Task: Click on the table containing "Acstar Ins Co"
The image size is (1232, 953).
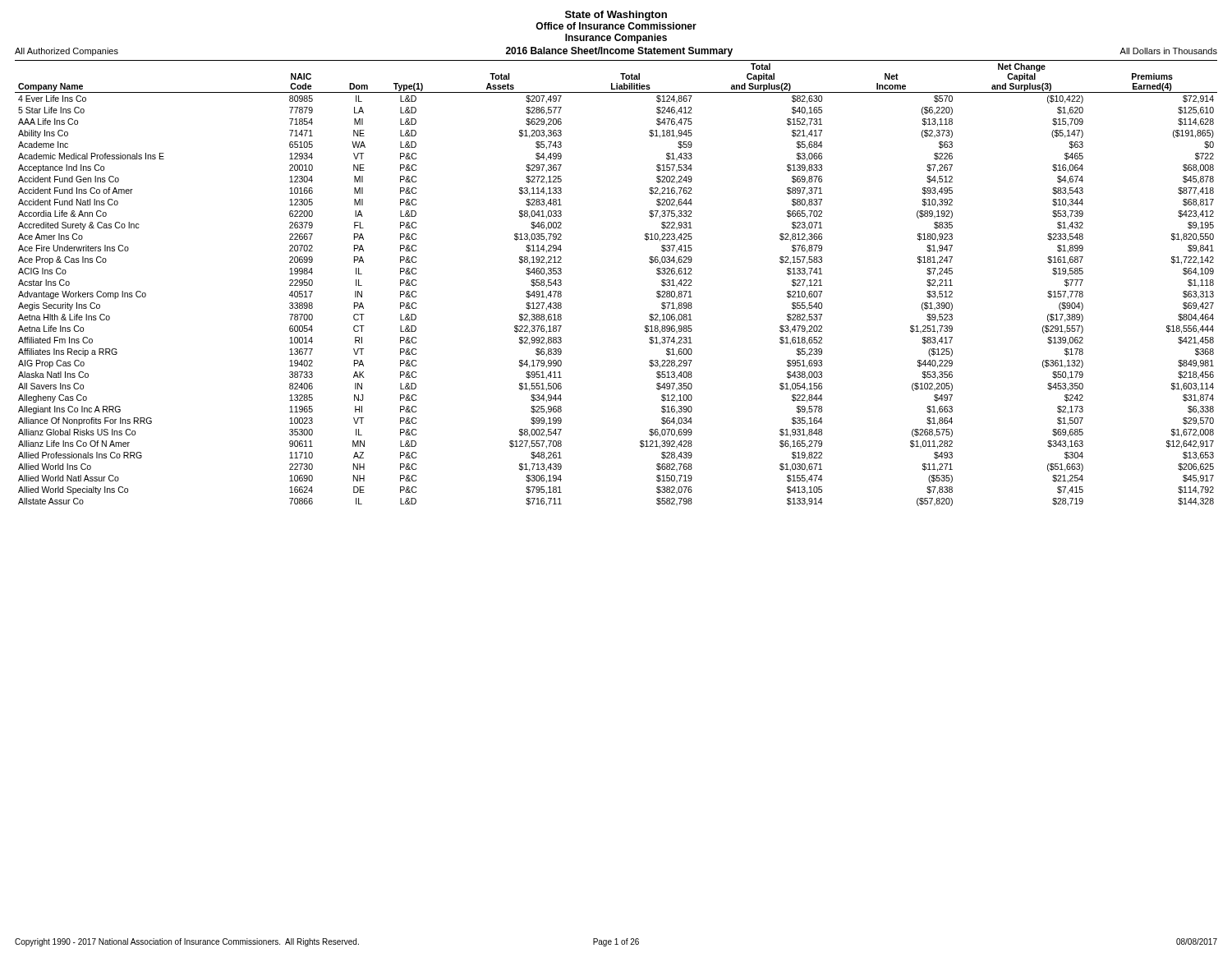Action: click(616, 283)
